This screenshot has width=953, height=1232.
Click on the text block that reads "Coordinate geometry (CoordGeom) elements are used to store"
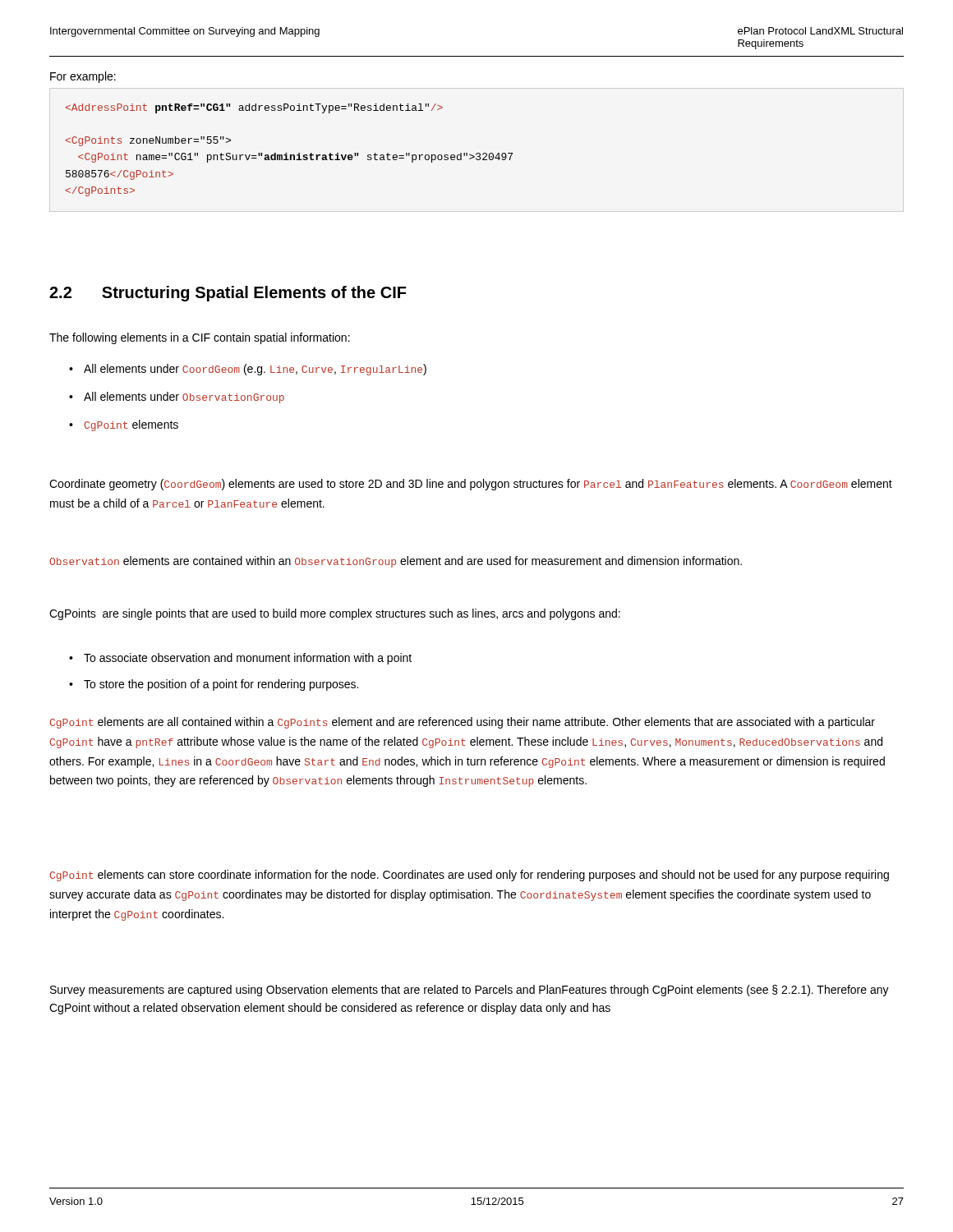pos(471,494)
